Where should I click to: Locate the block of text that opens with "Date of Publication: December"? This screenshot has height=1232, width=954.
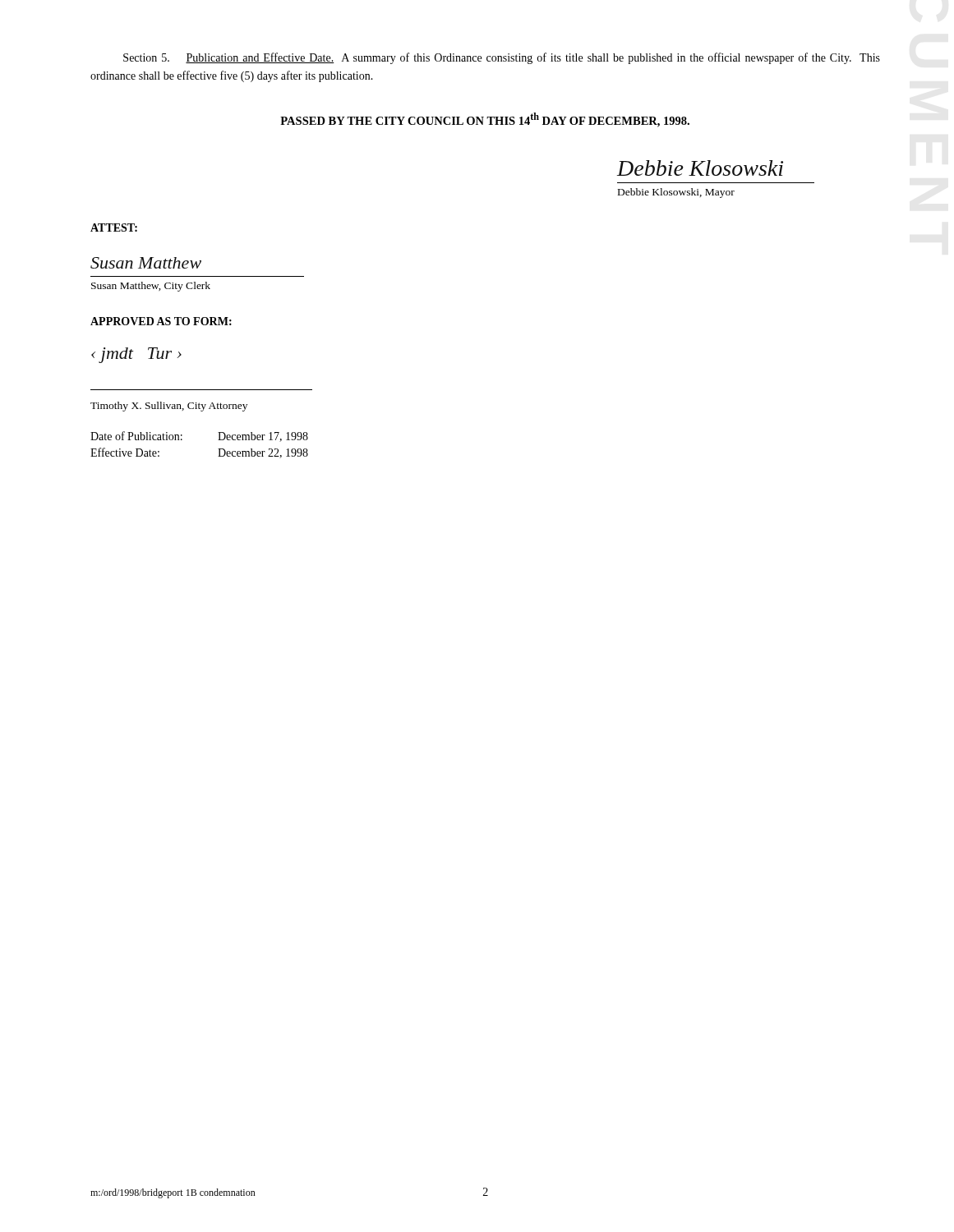click(141, 437)
